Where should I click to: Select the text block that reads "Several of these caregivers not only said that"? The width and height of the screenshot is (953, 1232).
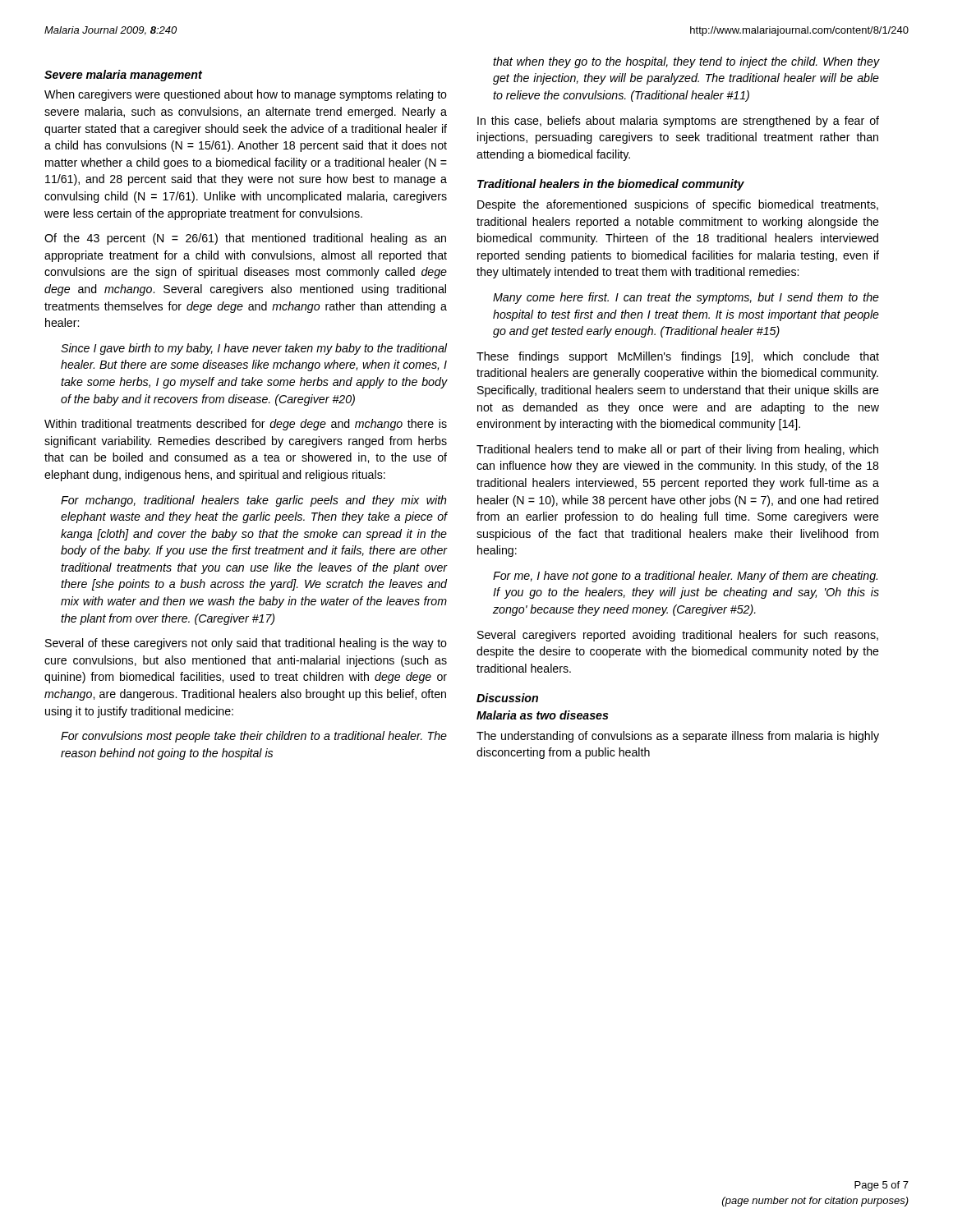point(246,677)
